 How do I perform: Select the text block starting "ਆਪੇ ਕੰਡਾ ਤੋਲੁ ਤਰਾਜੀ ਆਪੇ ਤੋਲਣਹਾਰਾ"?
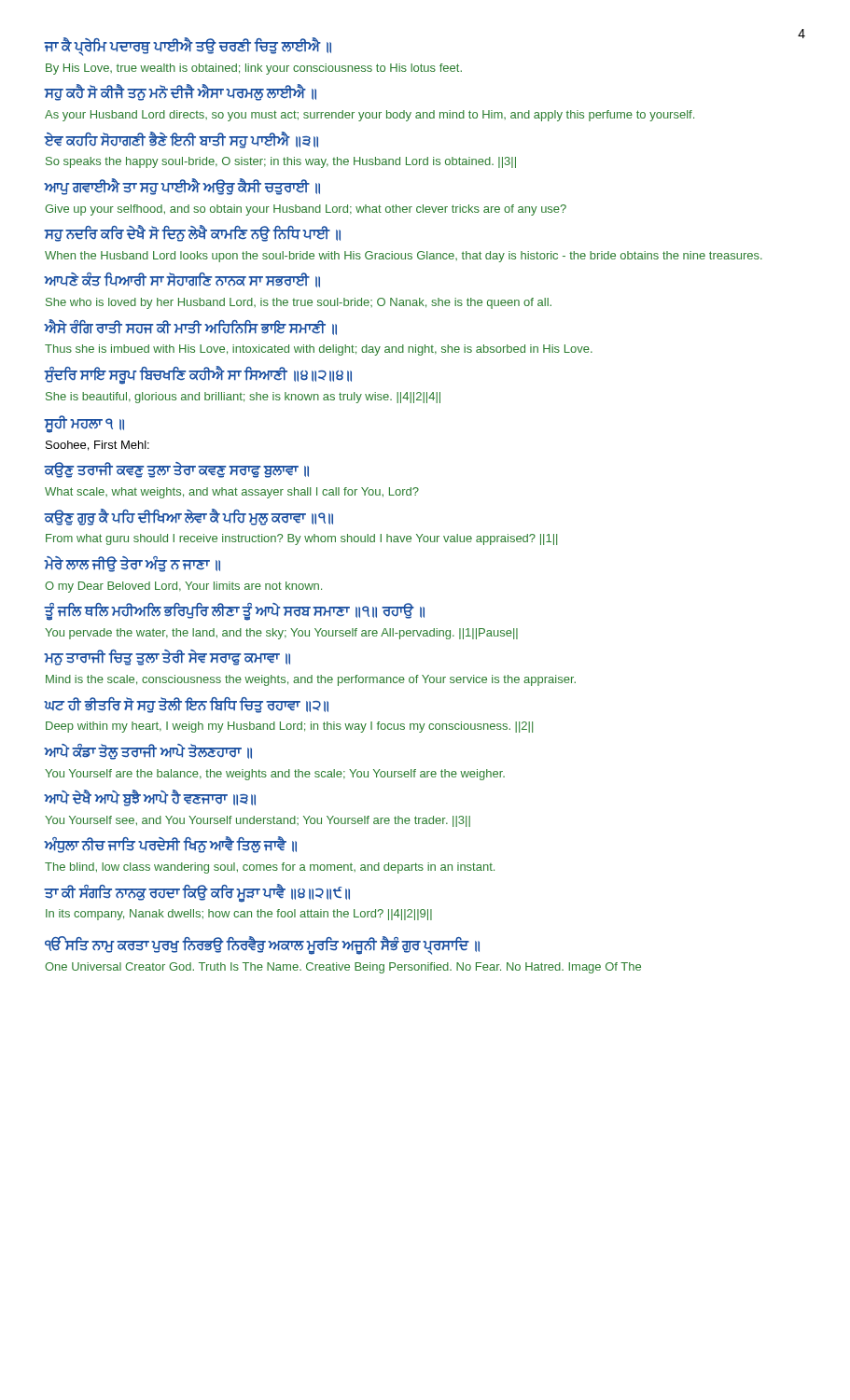click(x=425, y=762)
